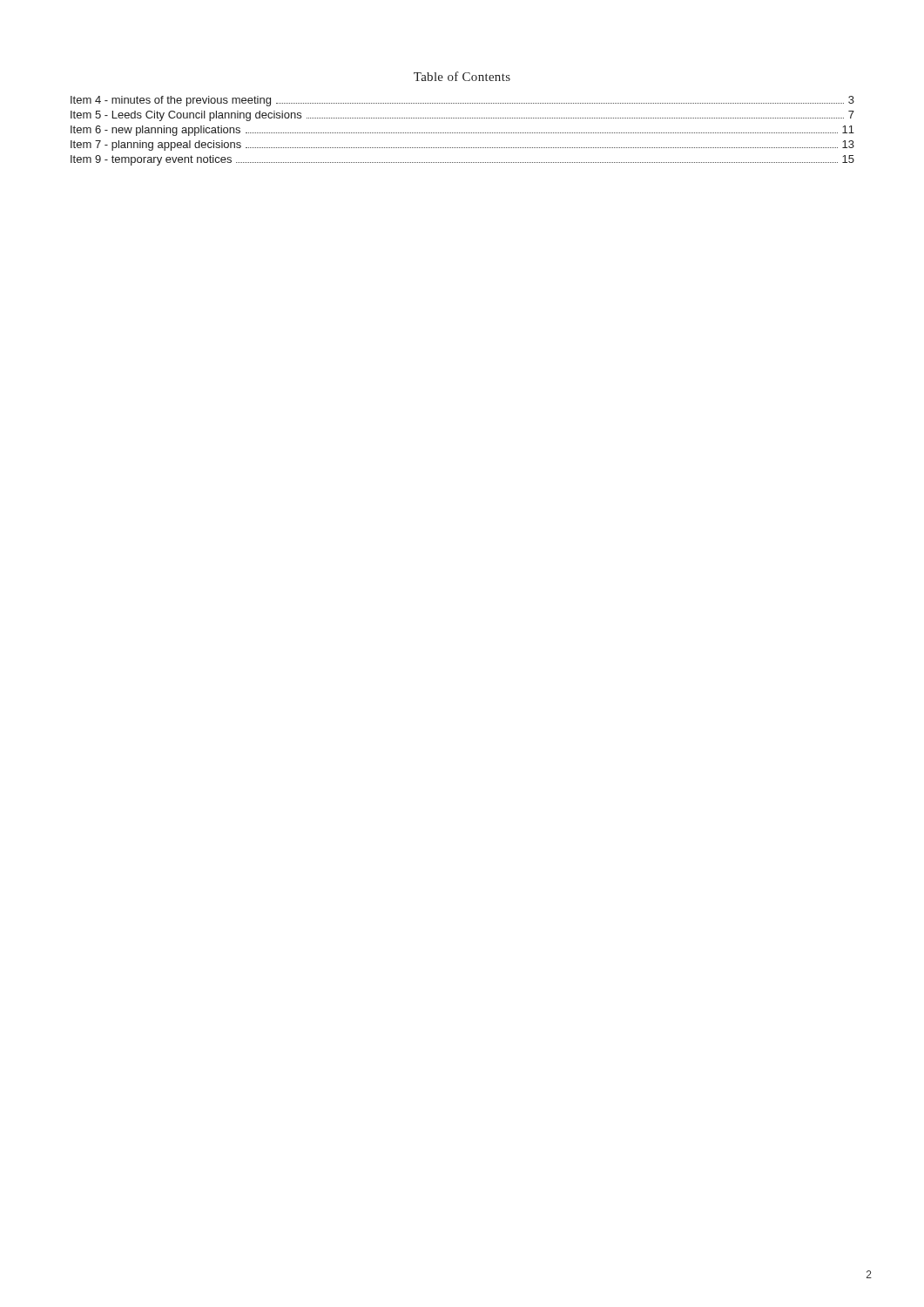Select the passage starting "Table of Contents"
The image size is (924, 1307).
click(x=462, y=77)
